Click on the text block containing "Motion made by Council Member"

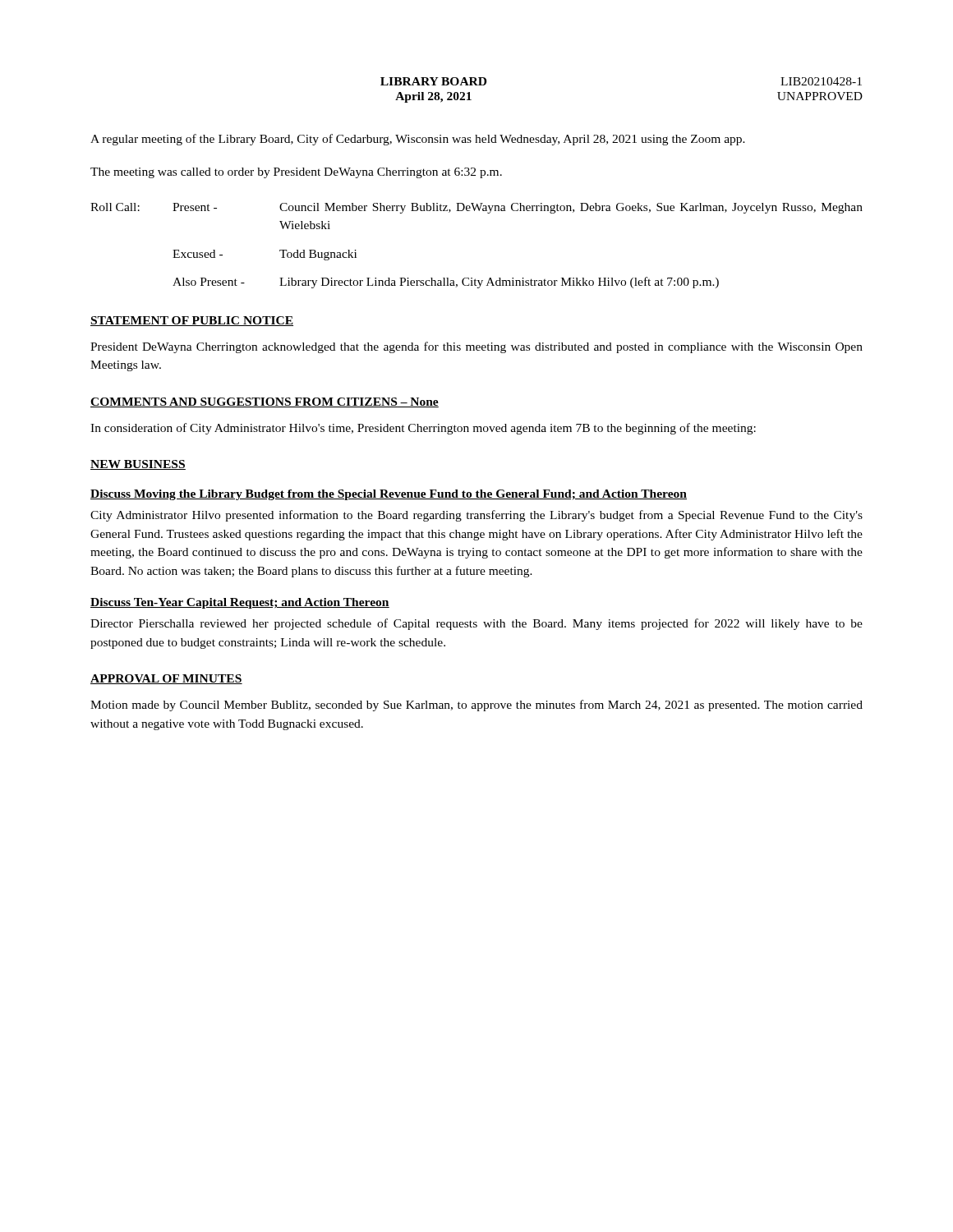476,714
